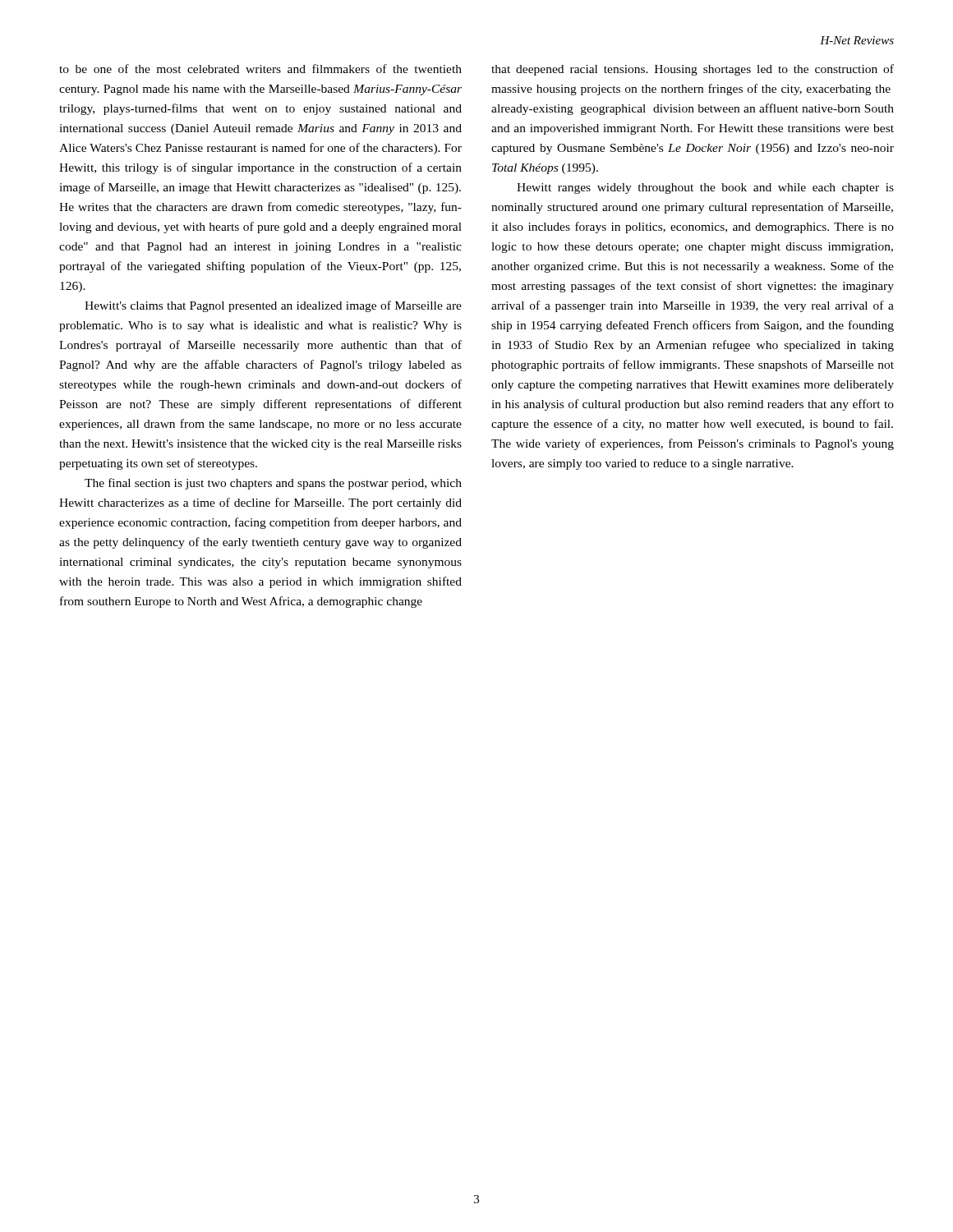Point to the block beginning "Hewitt ranges widely throughout the book"

click(693, 325)
